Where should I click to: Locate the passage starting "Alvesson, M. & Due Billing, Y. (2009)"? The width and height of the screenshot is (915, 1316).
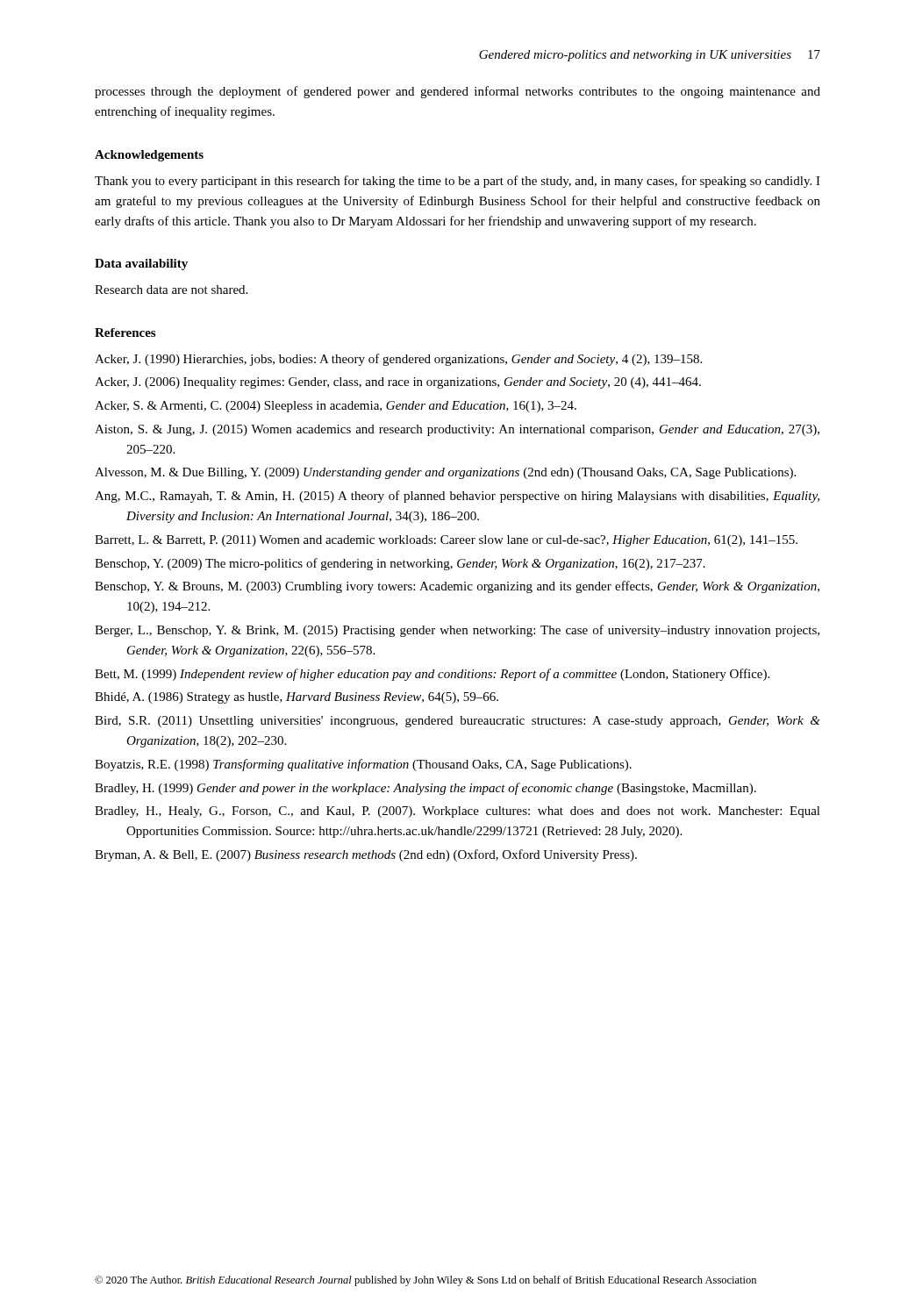(x=446, y=472)
